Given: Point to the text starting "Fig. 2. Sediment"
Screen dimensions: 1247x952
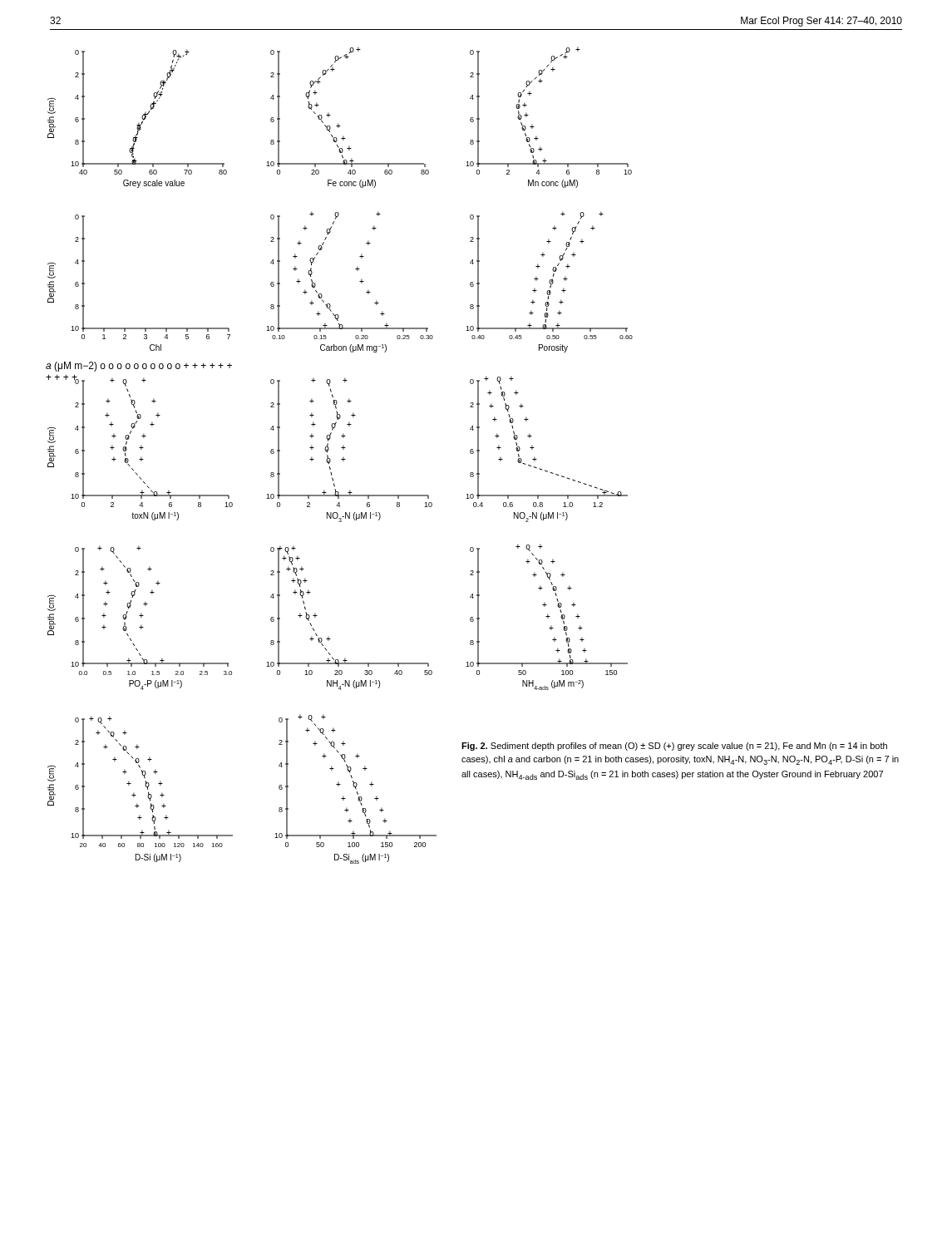Looking at the screenshot, I should pos(680,761).
